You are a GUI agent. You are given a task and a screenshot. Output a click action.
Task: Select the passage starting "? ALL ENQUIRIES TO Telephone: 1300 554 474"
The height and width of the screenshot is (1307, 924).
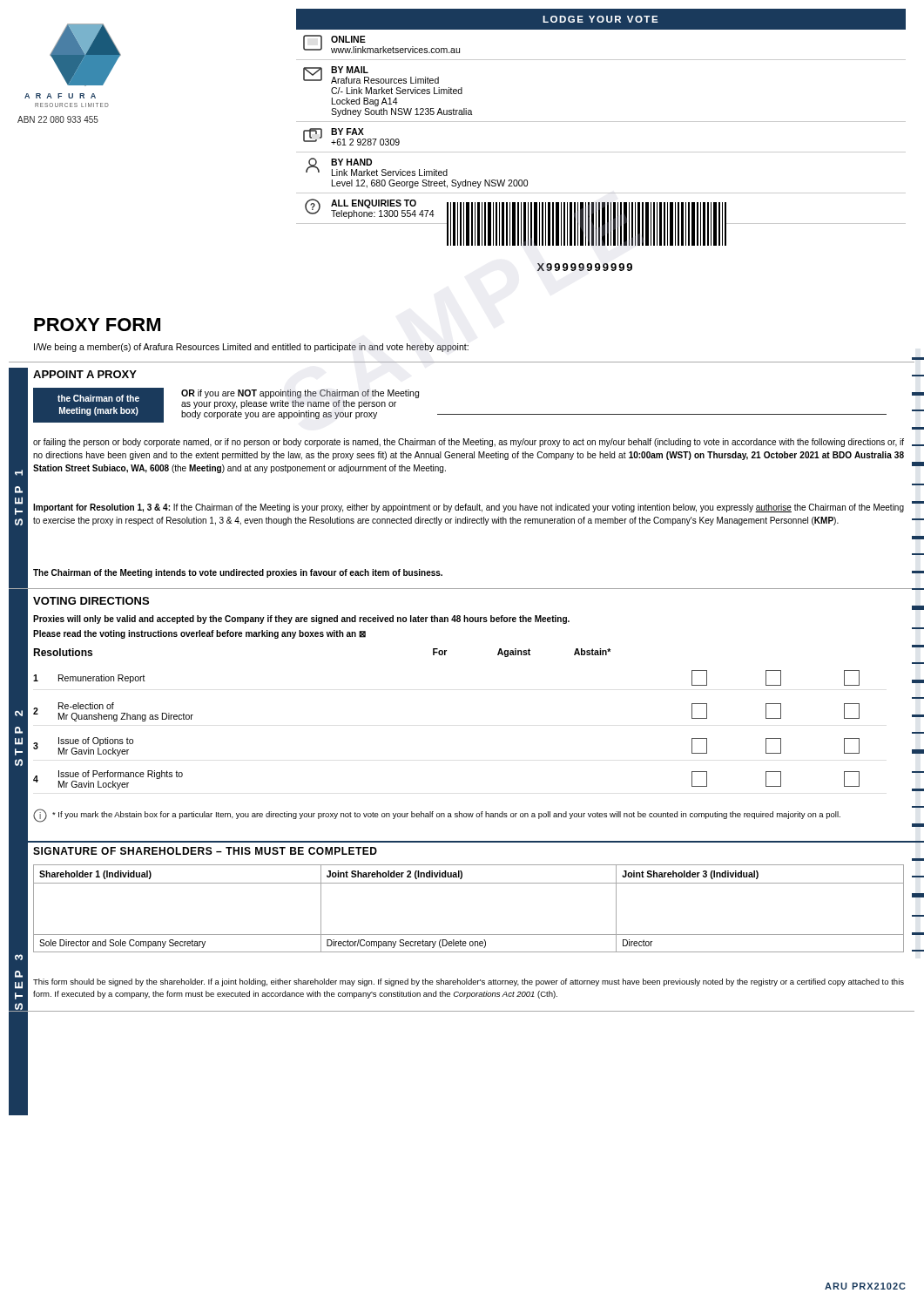[435, 208]
